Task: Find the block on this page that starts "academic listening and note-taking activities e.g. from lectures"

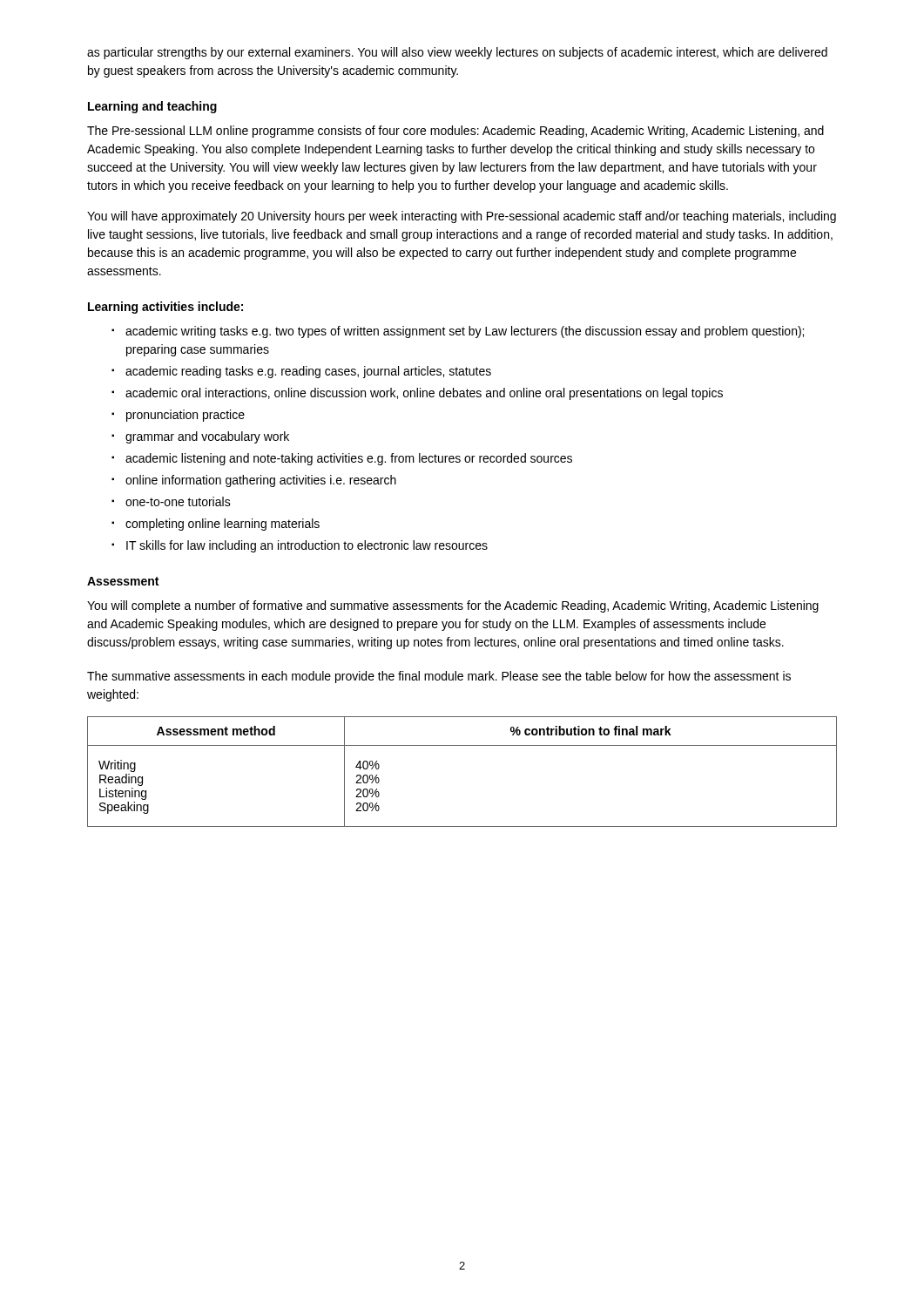Action: 349,458
